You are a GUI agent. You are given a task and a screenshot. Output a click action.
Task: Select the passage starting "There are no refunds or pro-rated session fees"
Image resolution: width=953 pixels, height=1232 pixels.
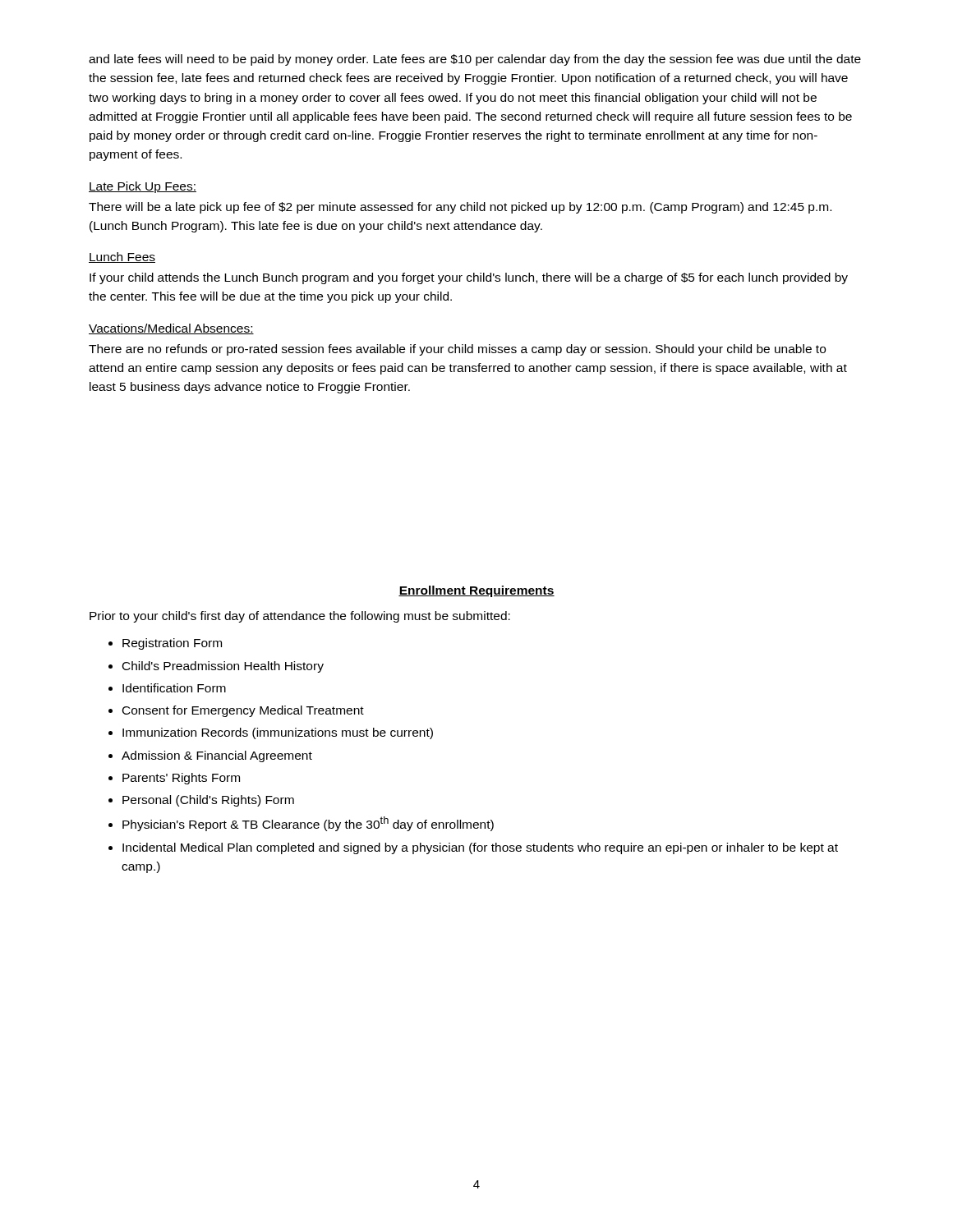pyautogui.click(x=468, y=367)
